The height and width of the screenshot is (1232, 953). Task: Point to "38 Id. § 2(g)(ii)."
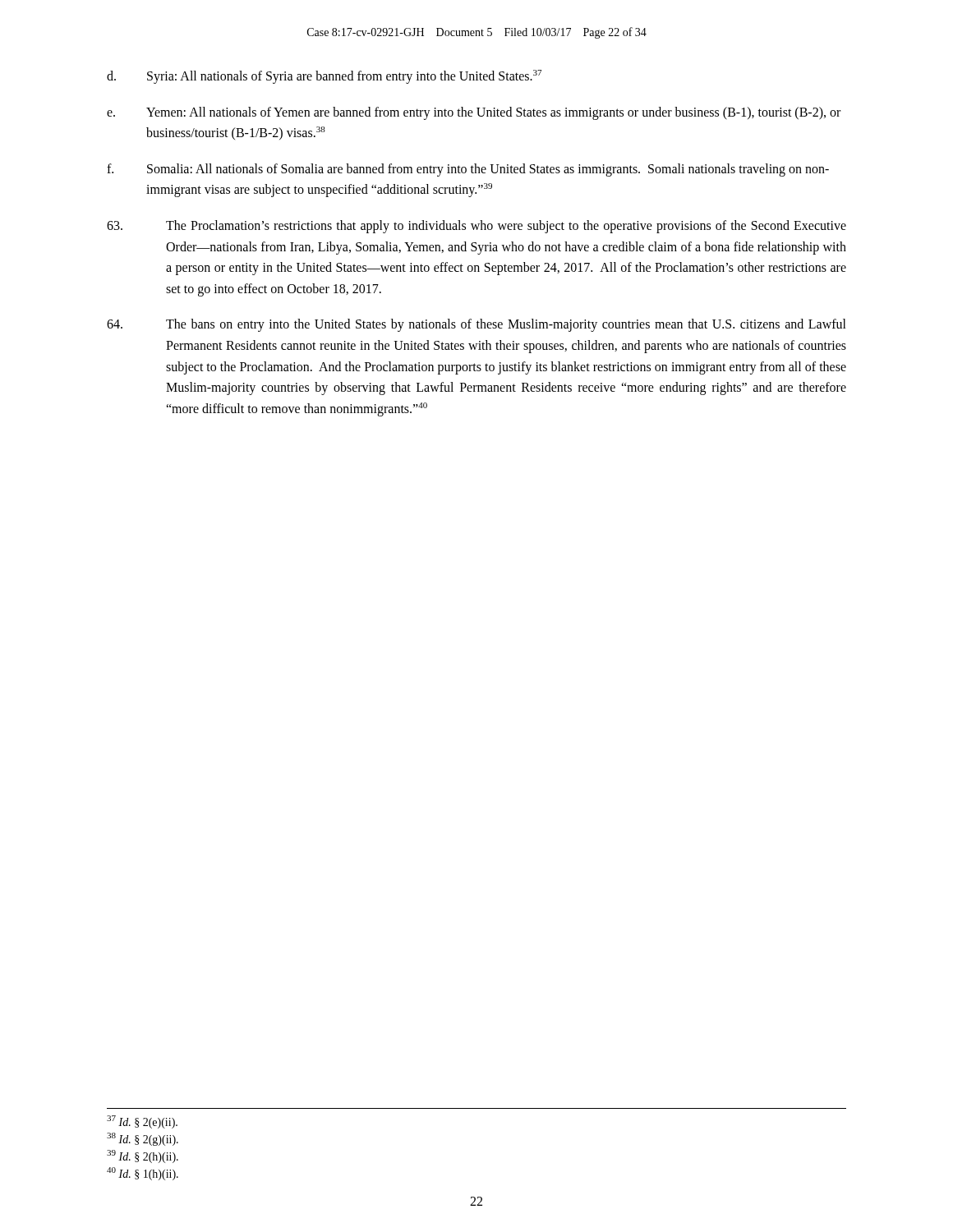(x=143, y=1138)
